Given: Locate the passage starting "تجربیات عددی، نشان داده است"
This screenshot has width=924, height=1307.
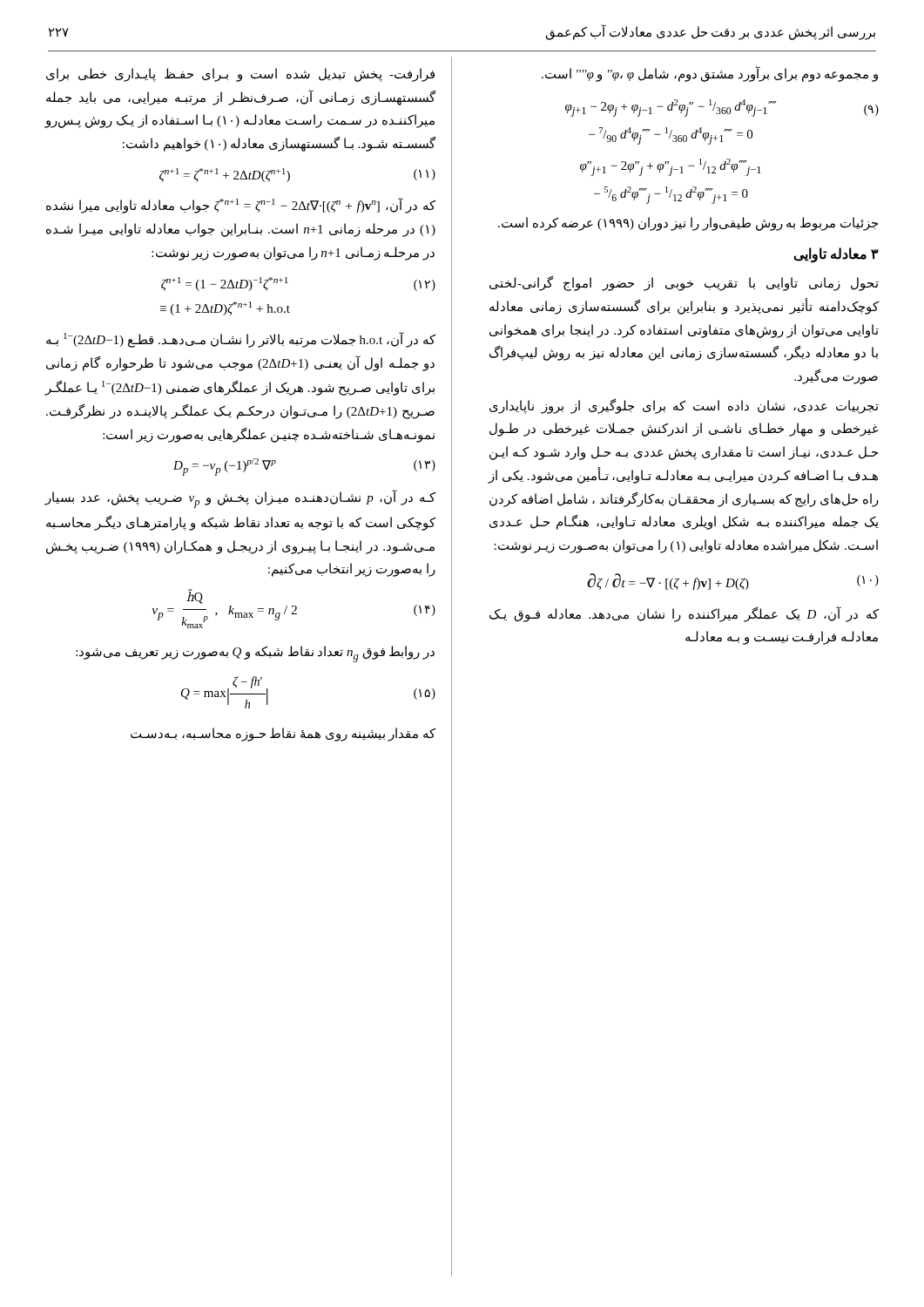Looking at the screenshot, I should pyautogui.click(x=684, y=476).
